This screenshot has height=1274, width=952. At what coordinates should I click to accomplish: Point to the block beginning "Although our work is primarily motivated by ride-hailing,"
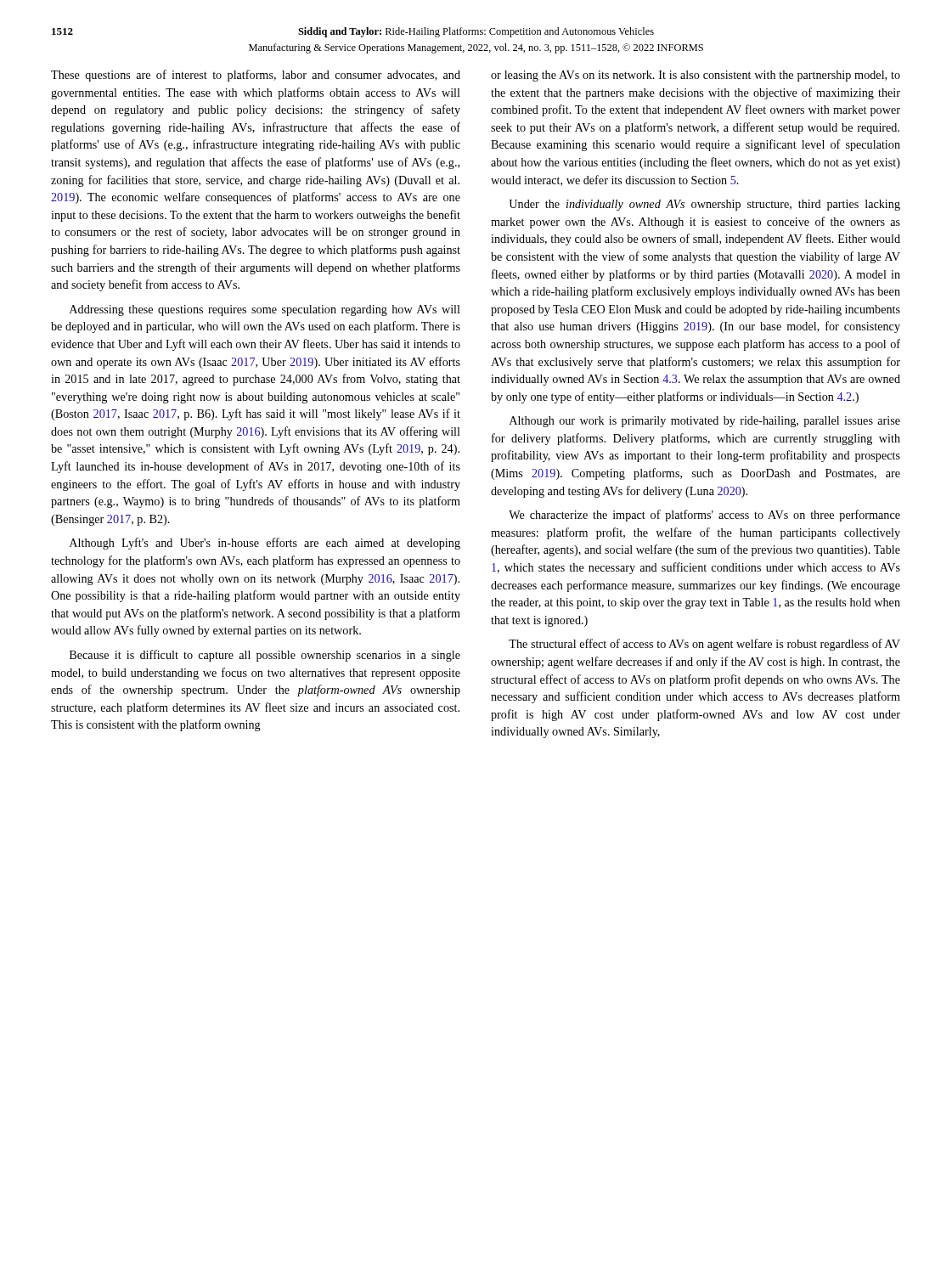(696, 456)
